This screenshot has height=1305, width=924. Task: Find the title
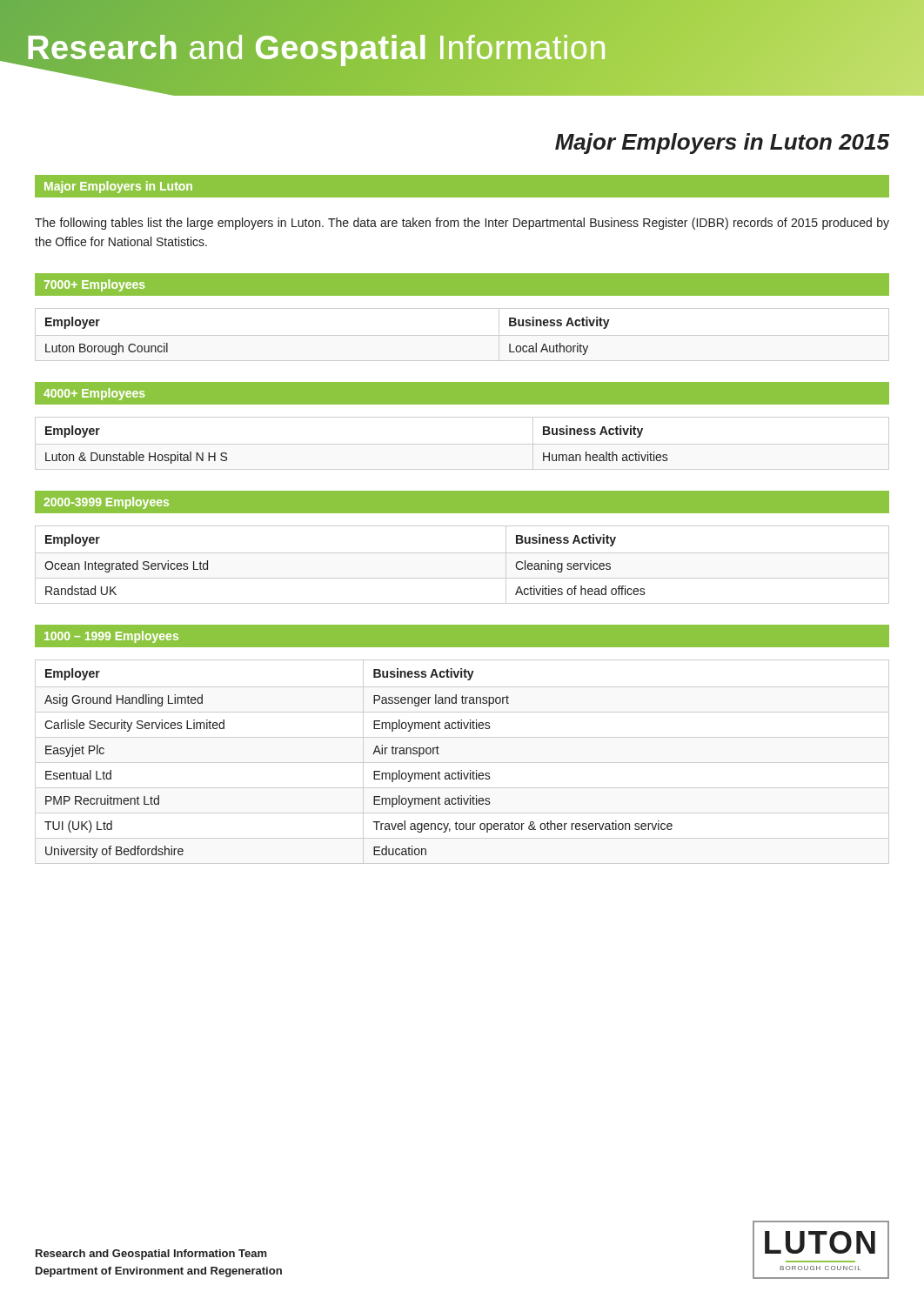coord(722,142)
